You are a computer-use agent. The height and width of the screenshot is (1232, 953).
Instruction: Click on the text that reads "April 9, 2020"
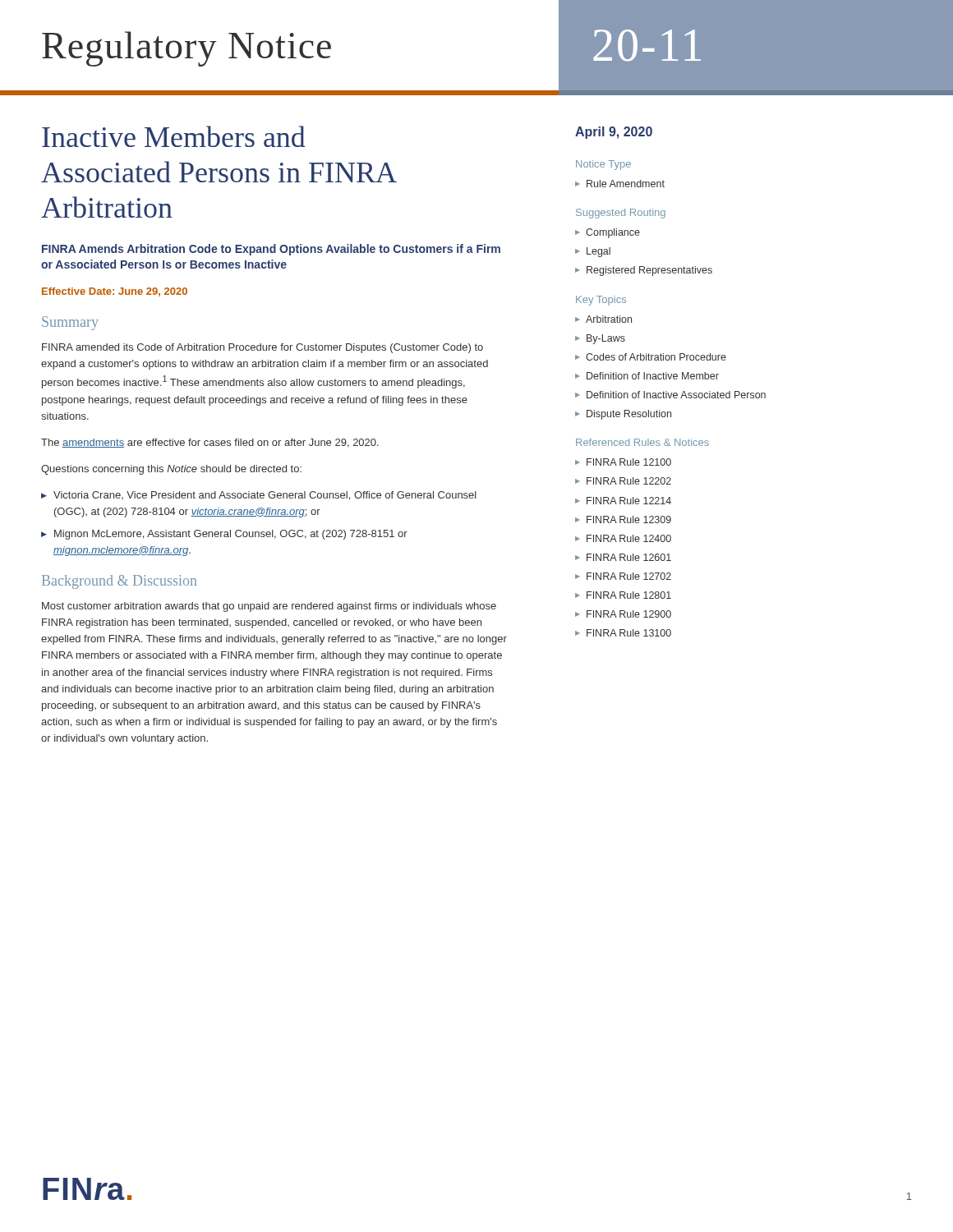(x=614, y=132)
